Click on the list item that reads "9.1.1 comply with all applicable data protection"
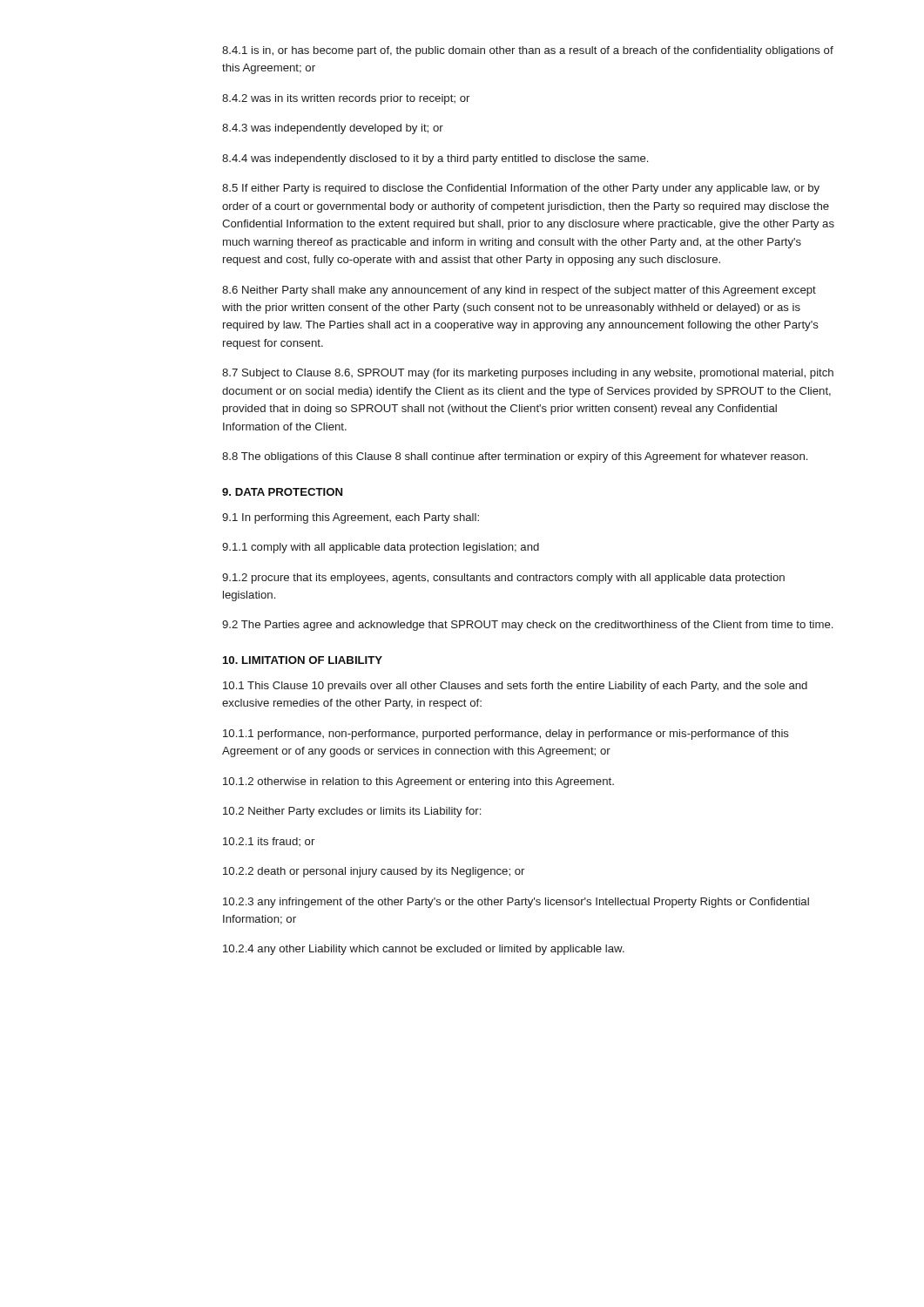 (x=381, y=547)
